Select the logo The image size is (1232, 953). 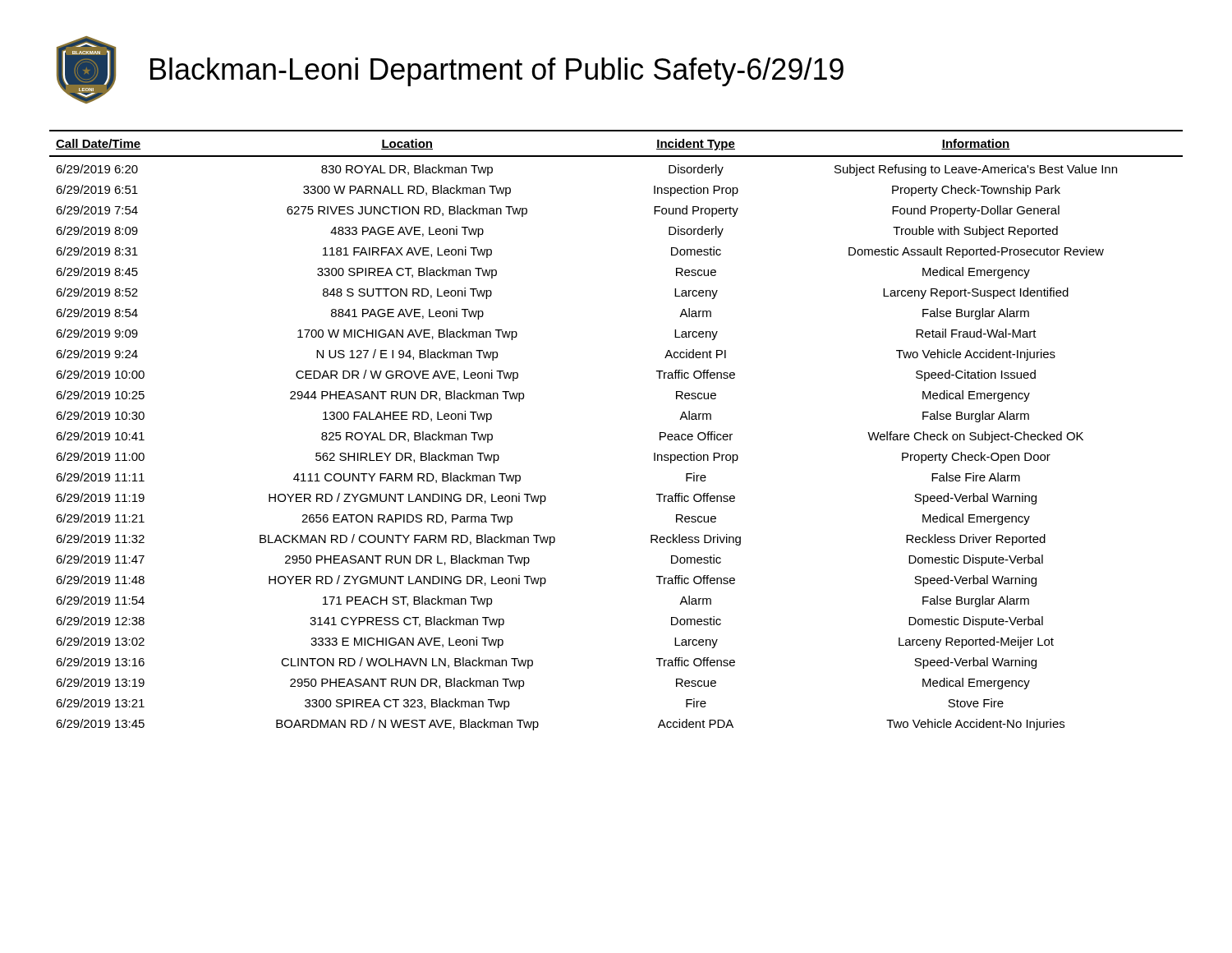point(86,70)
